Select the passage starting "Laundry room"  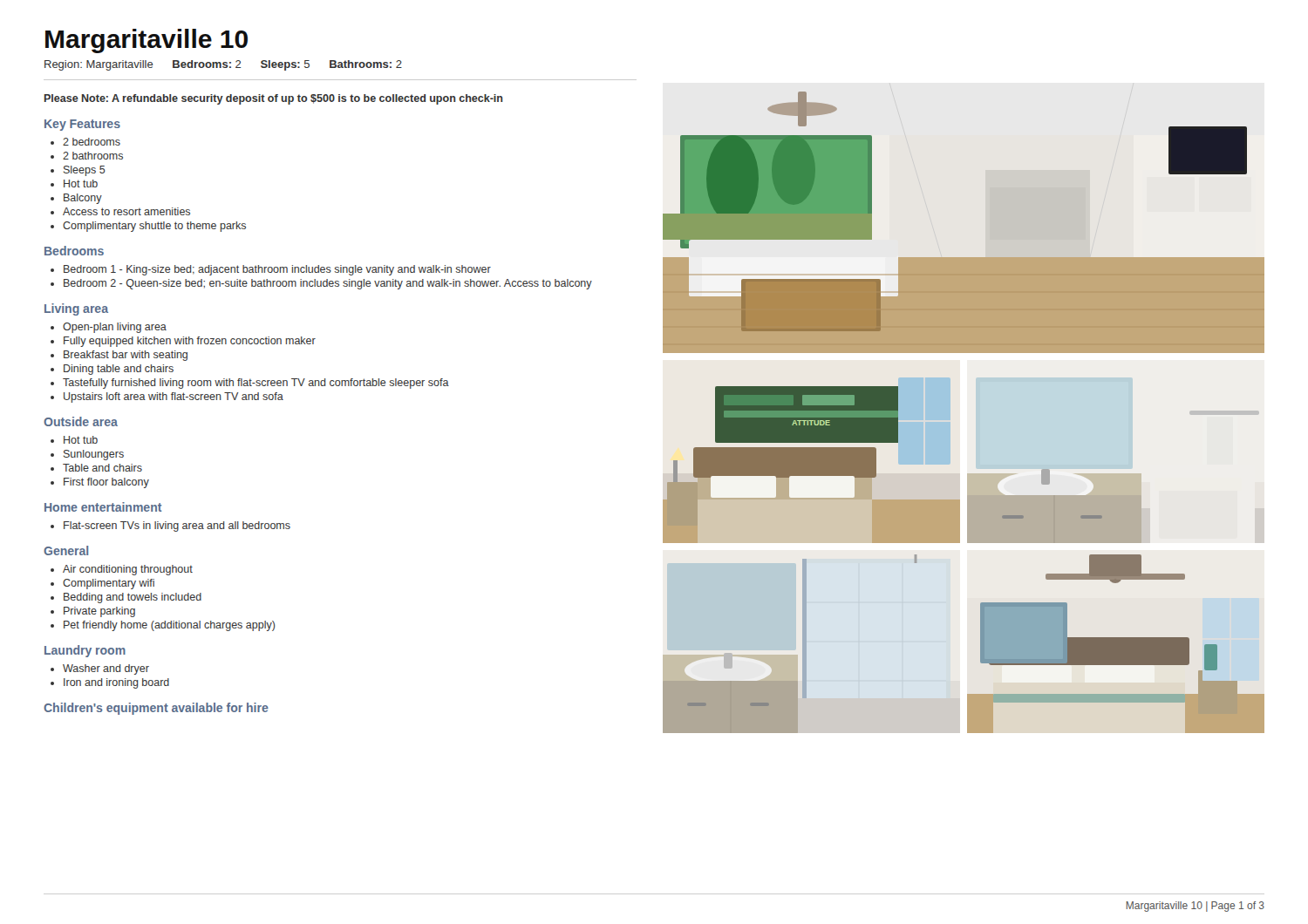(x=85, y=650)
